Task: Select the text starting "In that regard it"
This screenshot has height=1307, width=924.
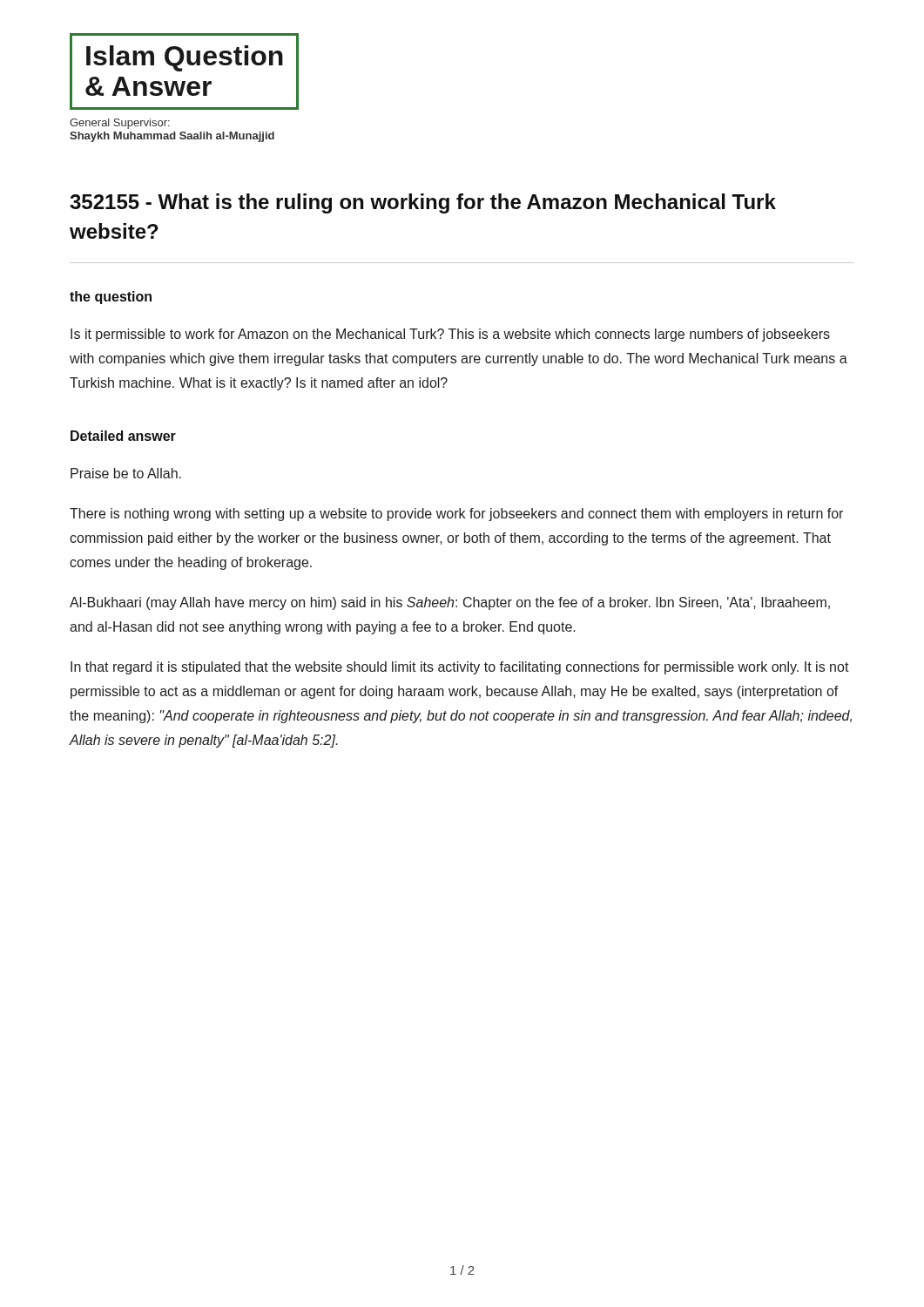Action: [x=462, y=703]
